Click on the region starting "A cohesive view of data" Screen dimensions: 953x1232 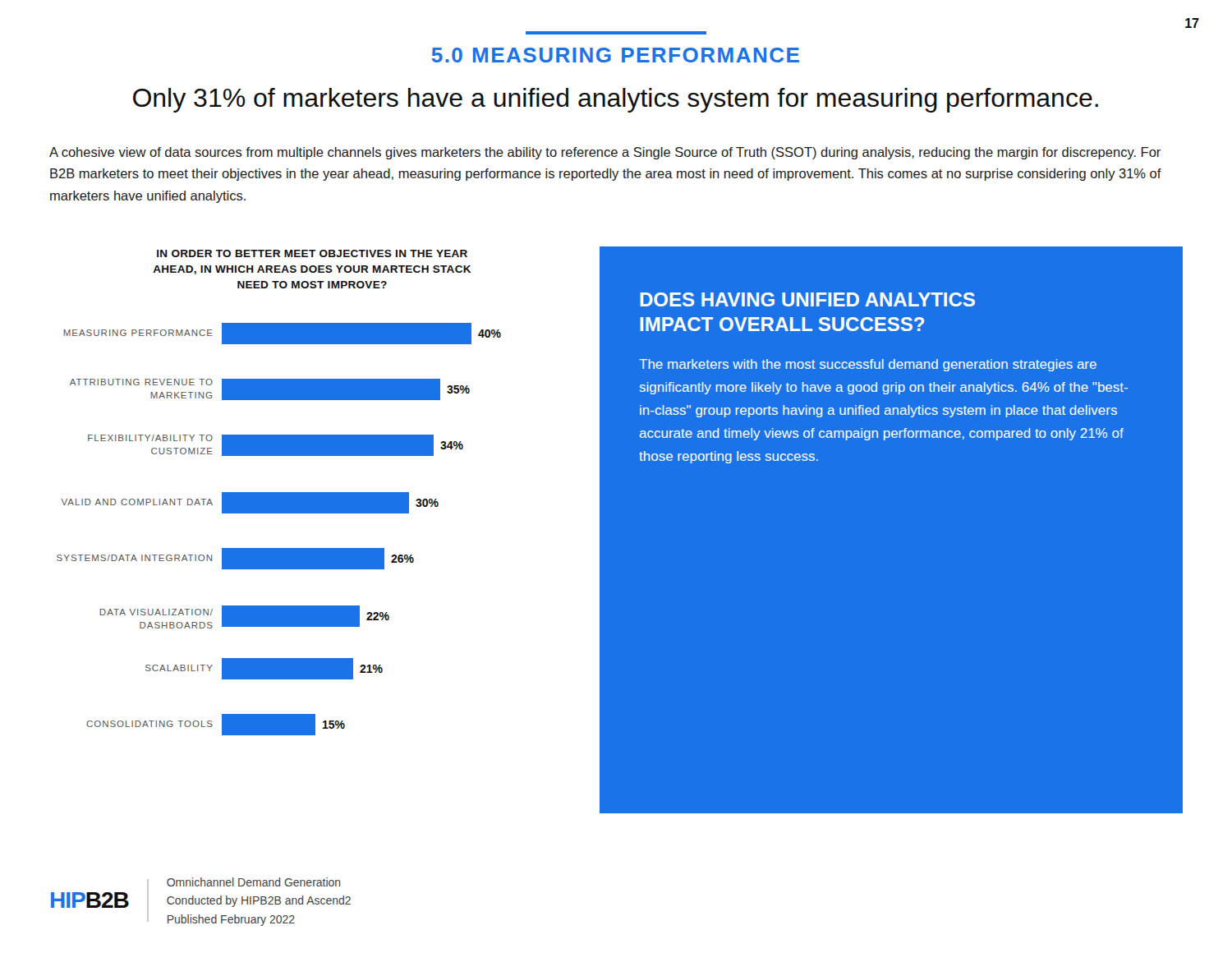point(605,174)
